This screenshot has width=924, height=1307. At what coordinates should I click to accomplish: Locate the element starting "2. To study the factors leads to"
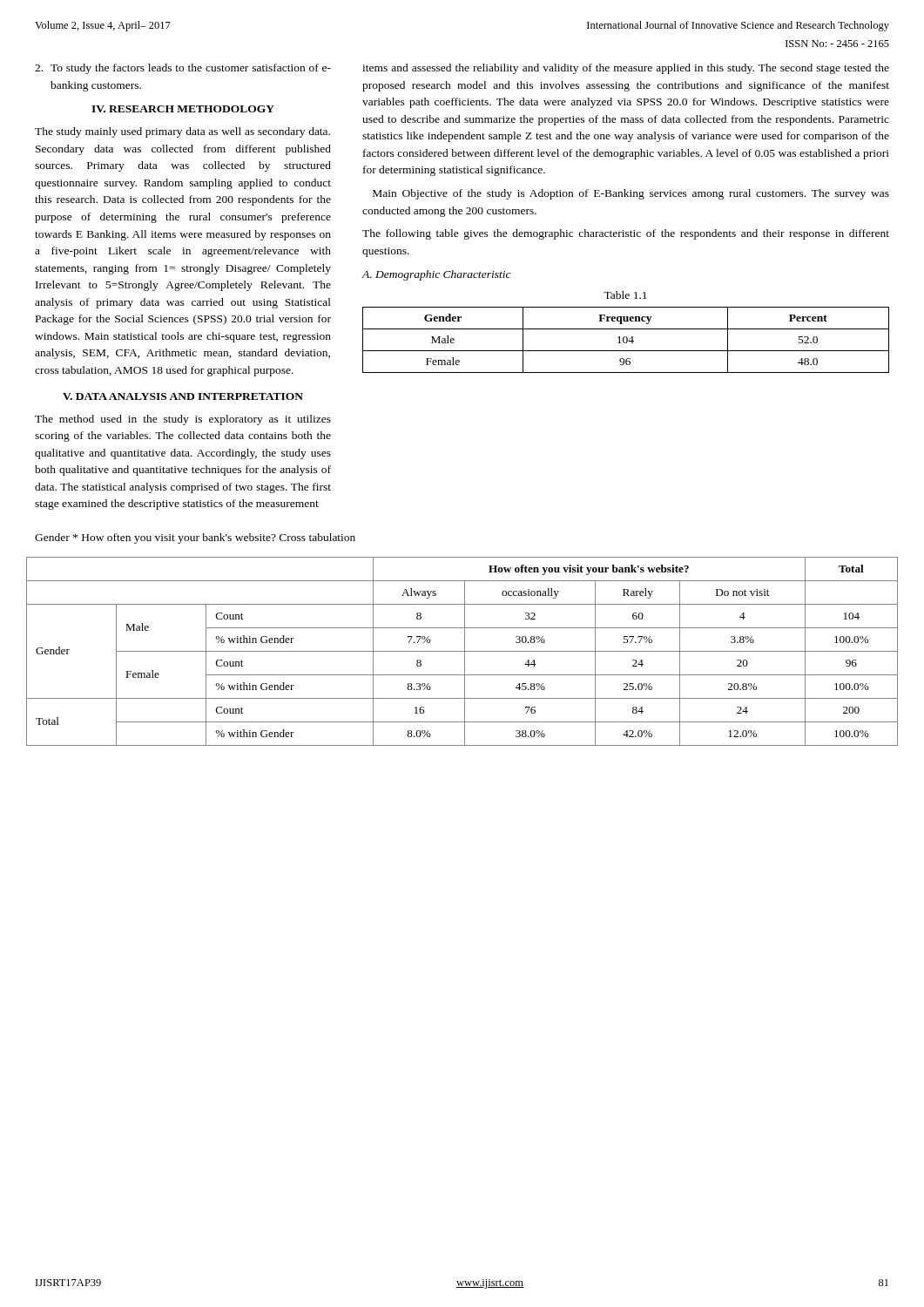pos(183,76)
